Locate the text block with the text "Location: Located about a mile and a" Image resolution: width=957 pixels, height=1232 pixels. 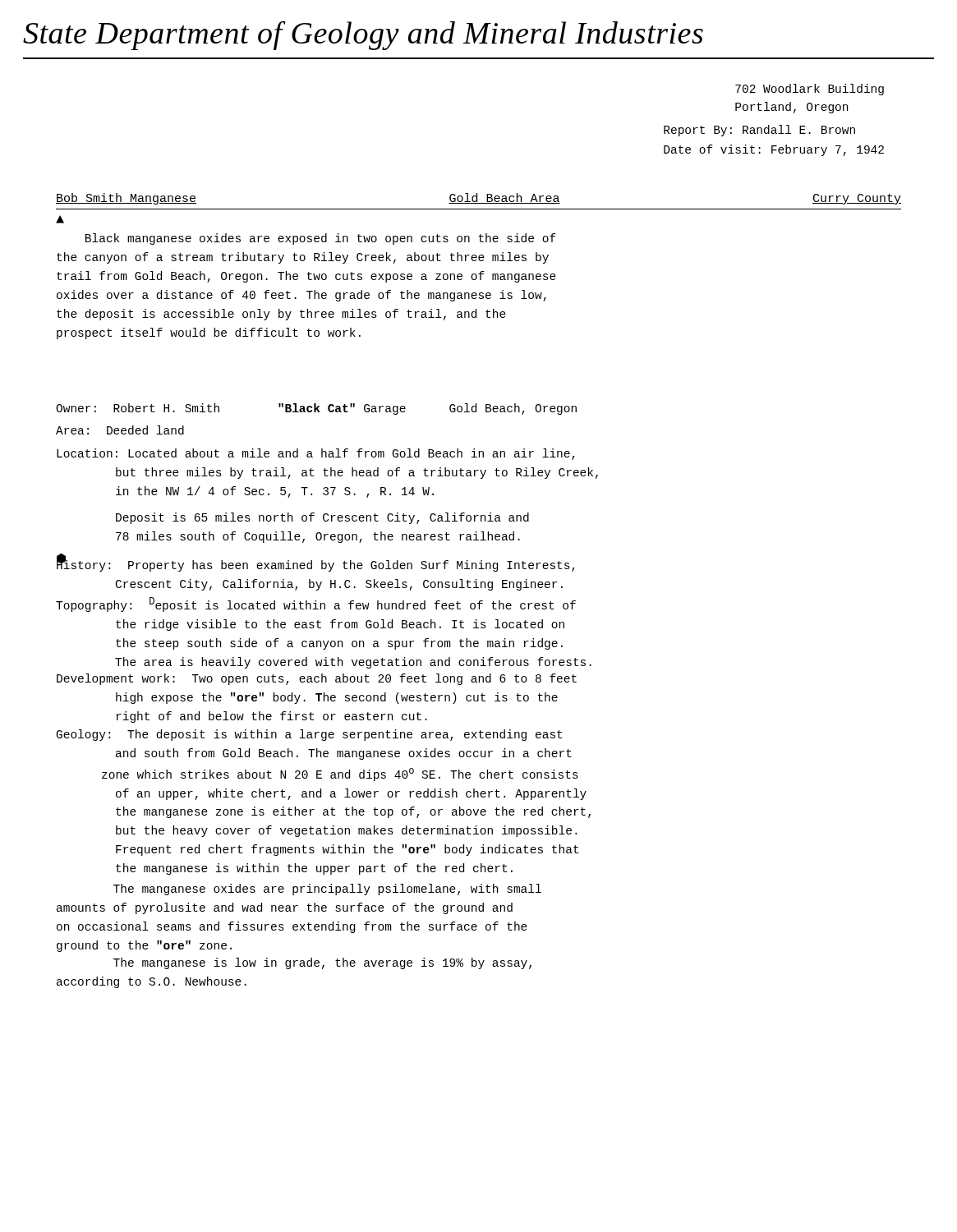328,475
